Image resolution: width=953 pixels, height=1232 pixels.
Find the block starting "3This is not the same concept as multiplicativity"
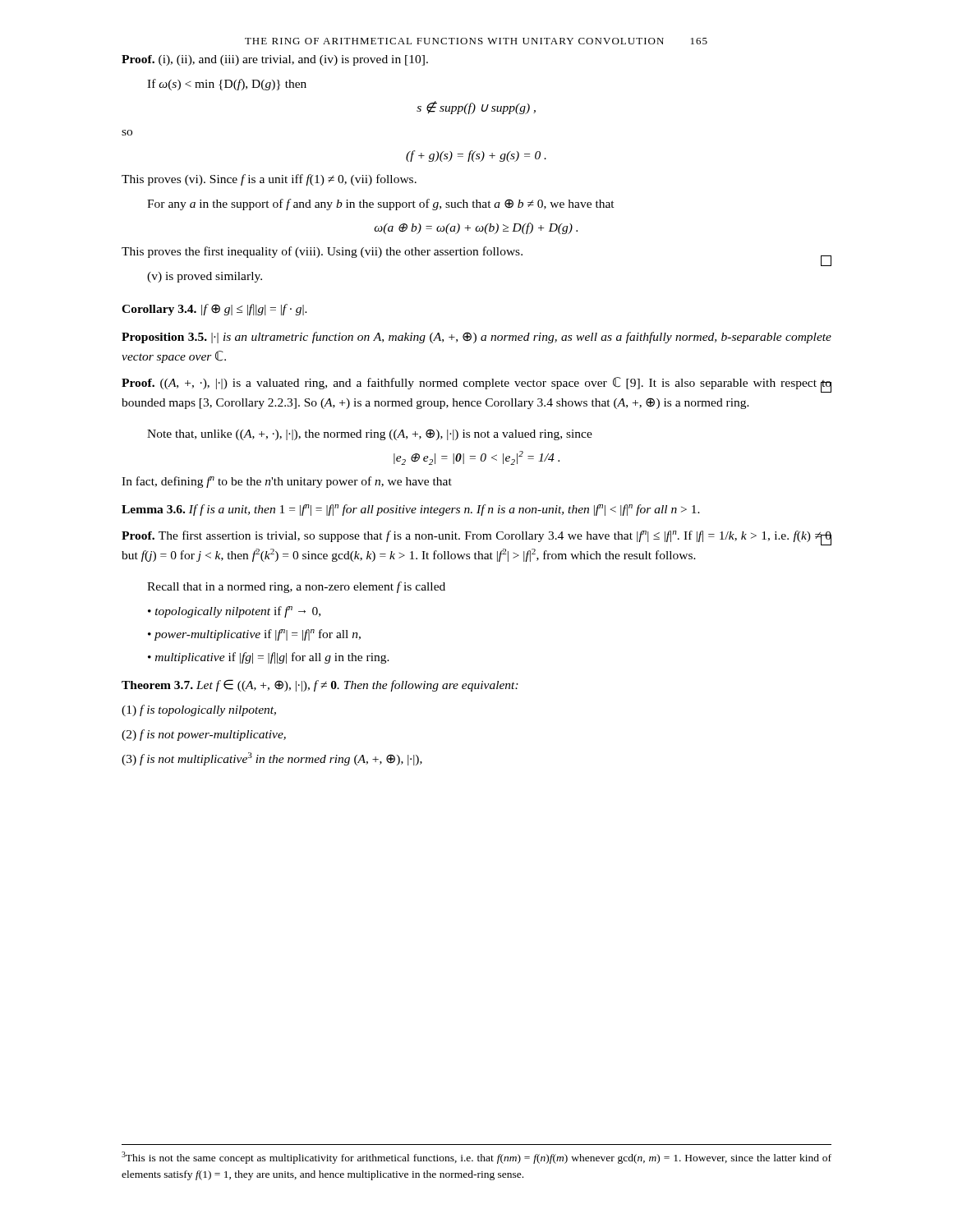pos(476,1166)
